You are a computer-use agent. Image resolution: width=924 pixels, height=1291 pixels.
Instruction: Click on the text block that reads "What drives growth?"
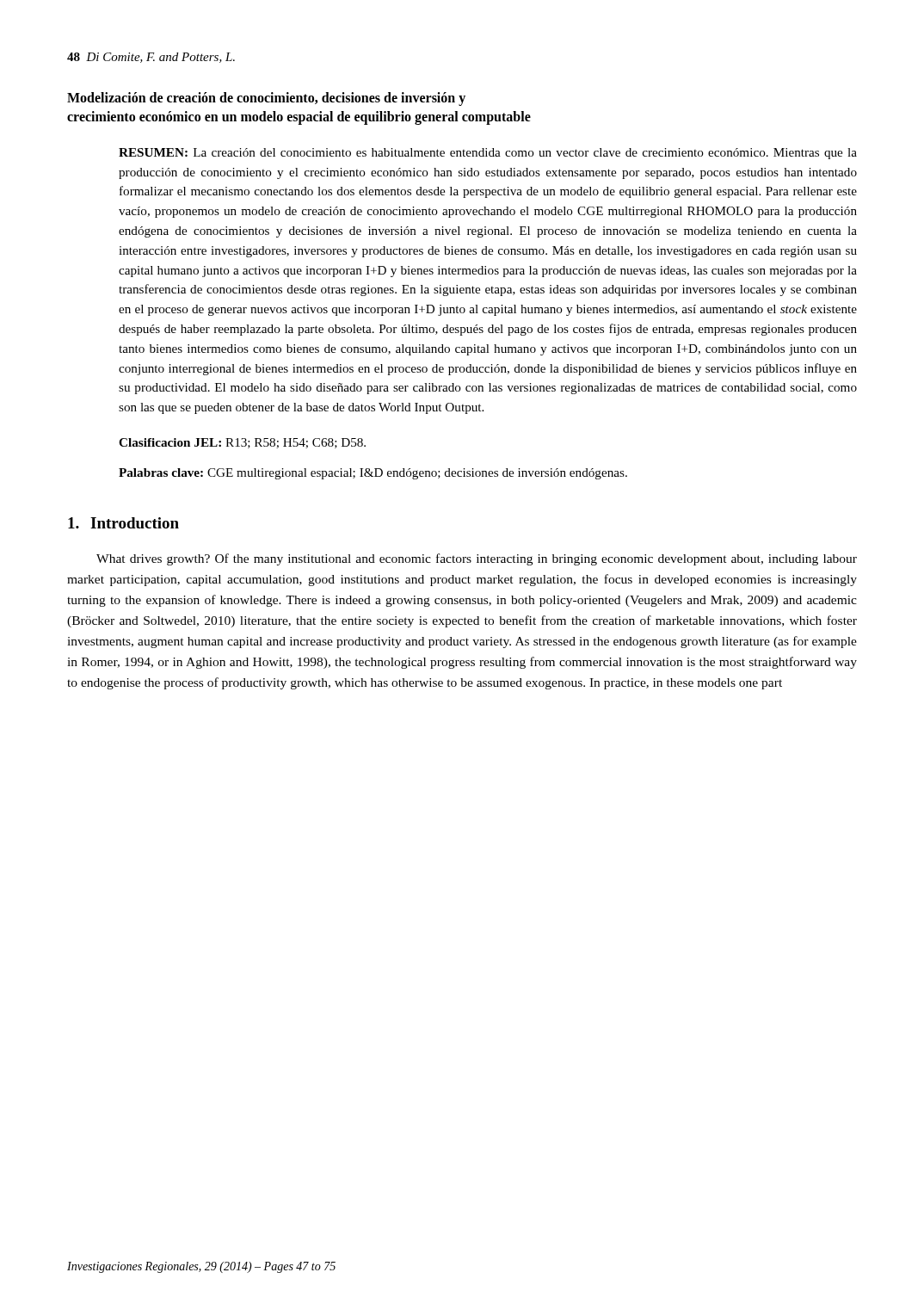tap(462, 620)
